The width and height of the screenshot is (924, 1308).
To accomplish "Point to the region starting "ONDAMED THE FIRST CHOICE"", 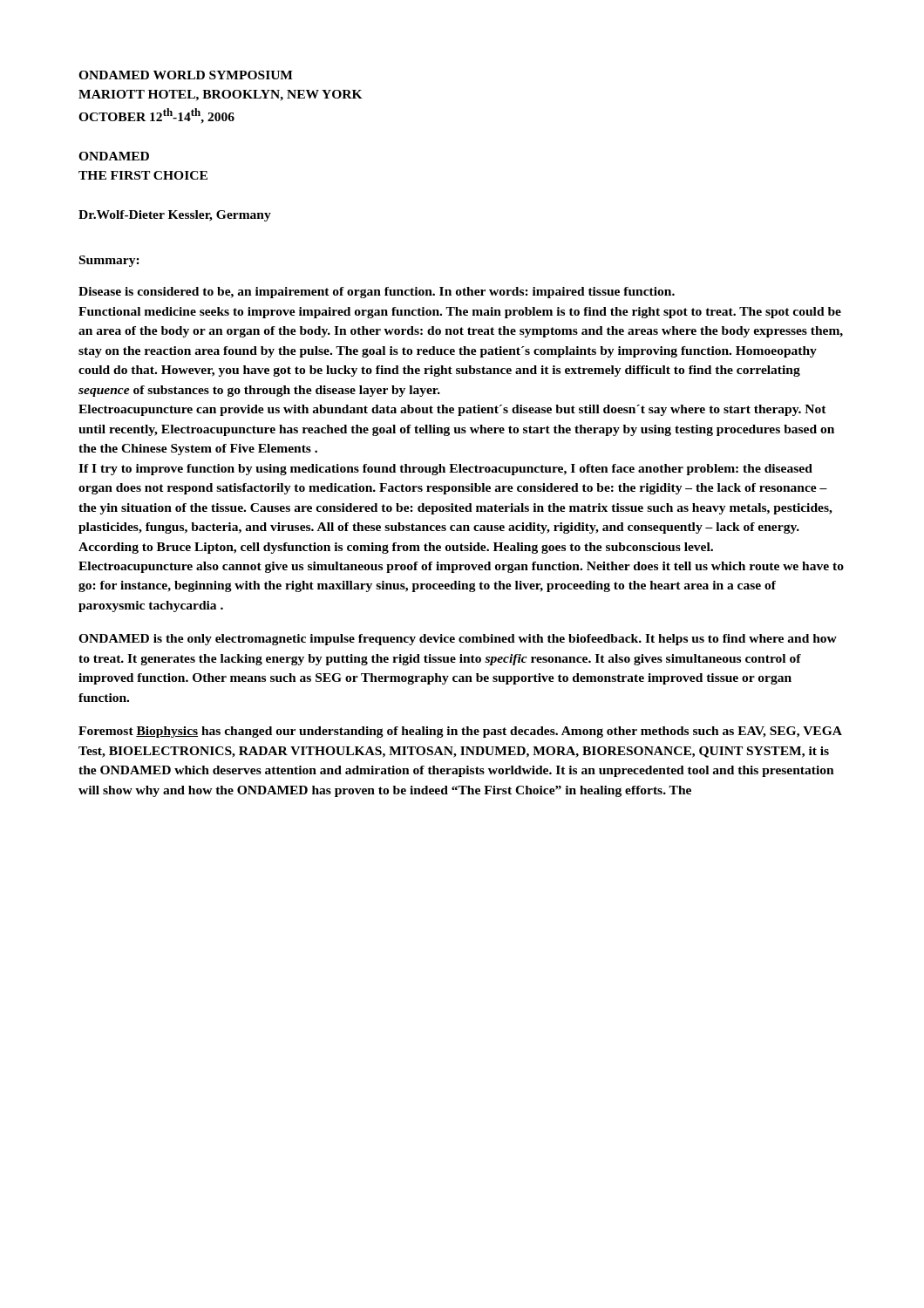I will point(143,165).
